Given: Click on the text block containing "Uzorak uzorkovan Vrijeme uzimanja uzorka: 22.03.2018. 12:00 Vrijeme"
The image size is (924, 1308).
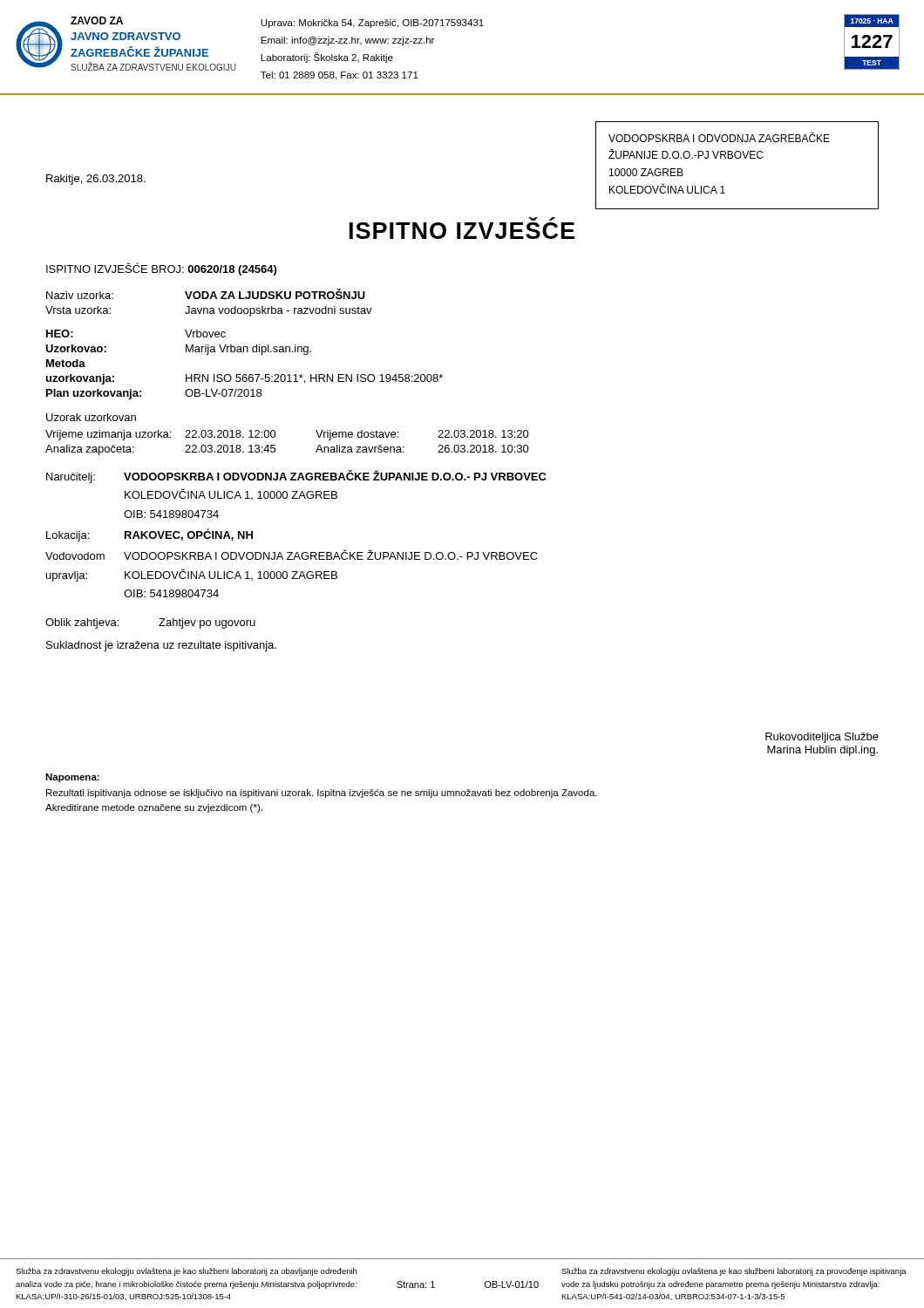Looking at the screenshot, I should tap(462, 433).
